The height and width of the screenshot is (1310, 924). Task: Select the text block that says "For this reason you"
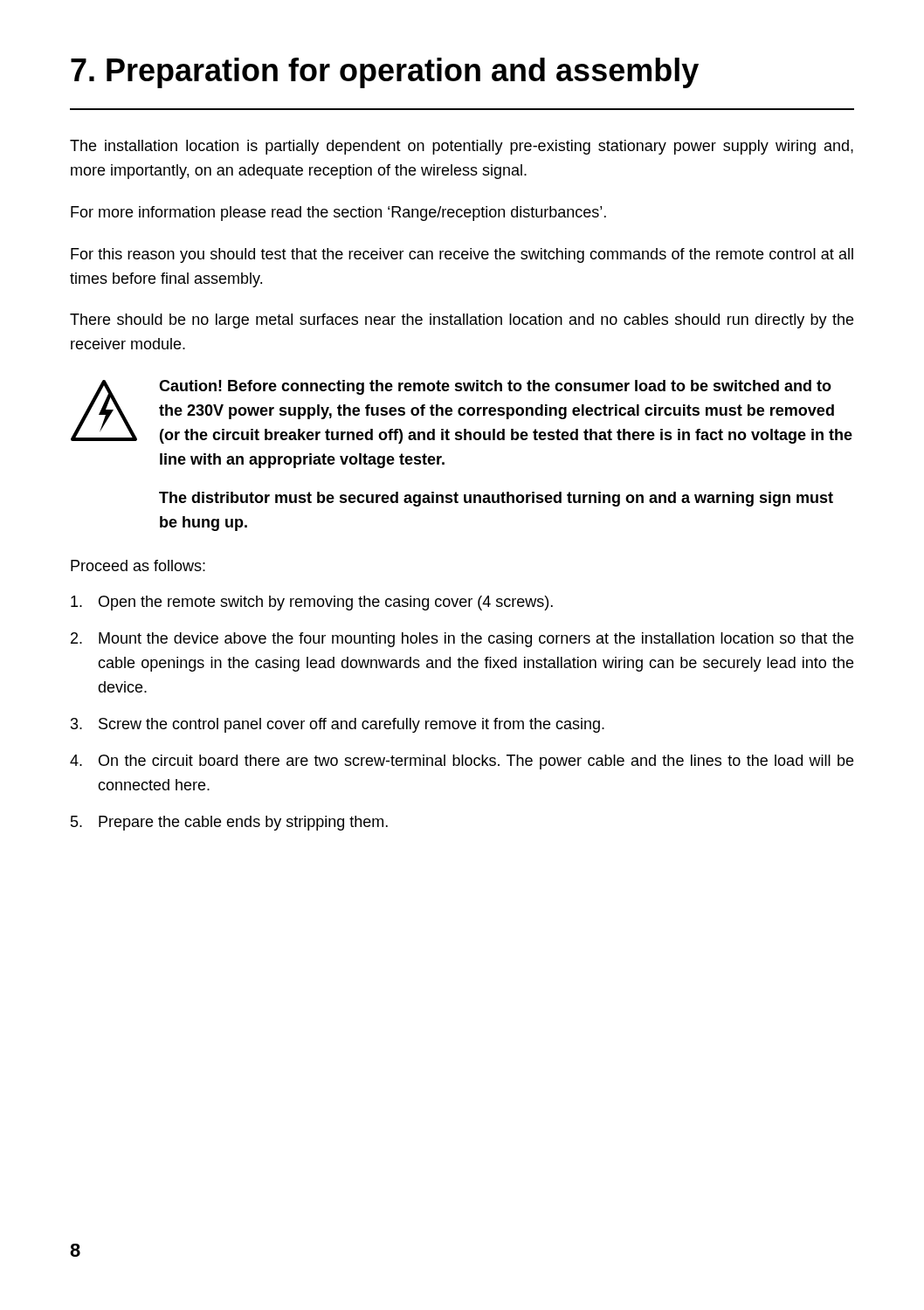pyautogui.click(x=462, y=266)
